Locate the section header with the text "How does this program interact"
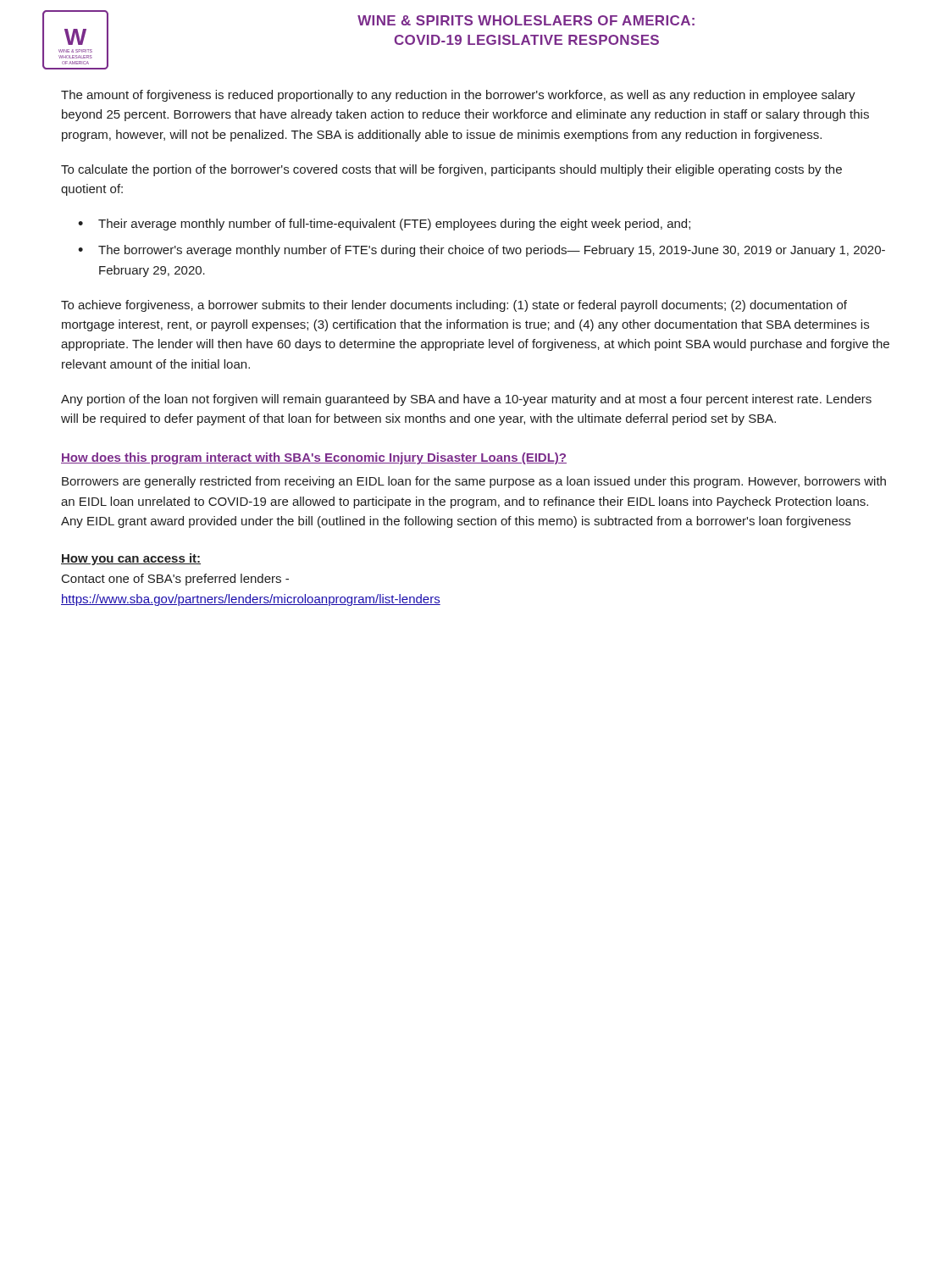 (x=314, y=457)
